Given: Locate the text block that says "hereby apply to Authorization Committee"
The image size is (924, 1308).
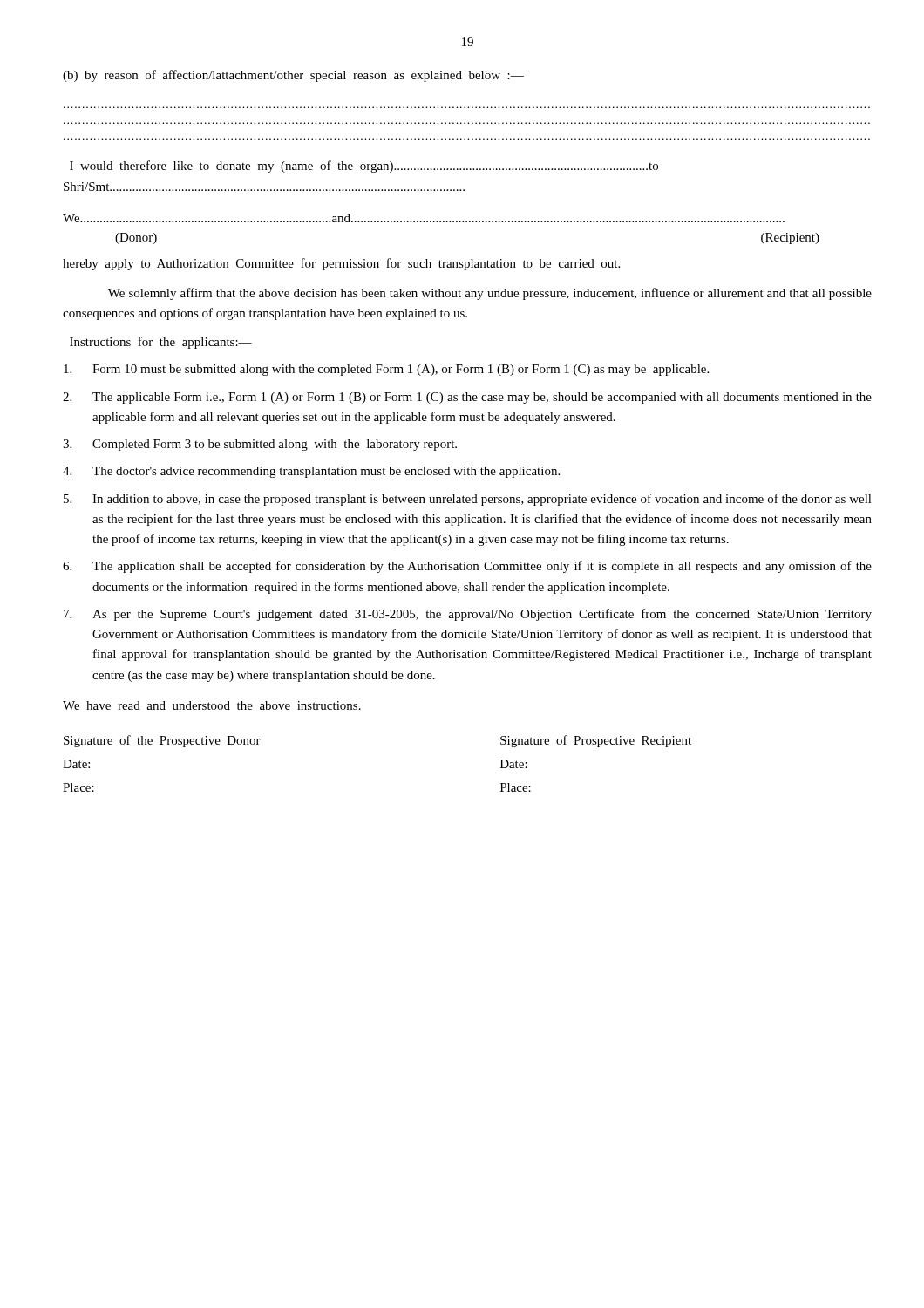Looking at the screenshot, I should coord(342,264).
